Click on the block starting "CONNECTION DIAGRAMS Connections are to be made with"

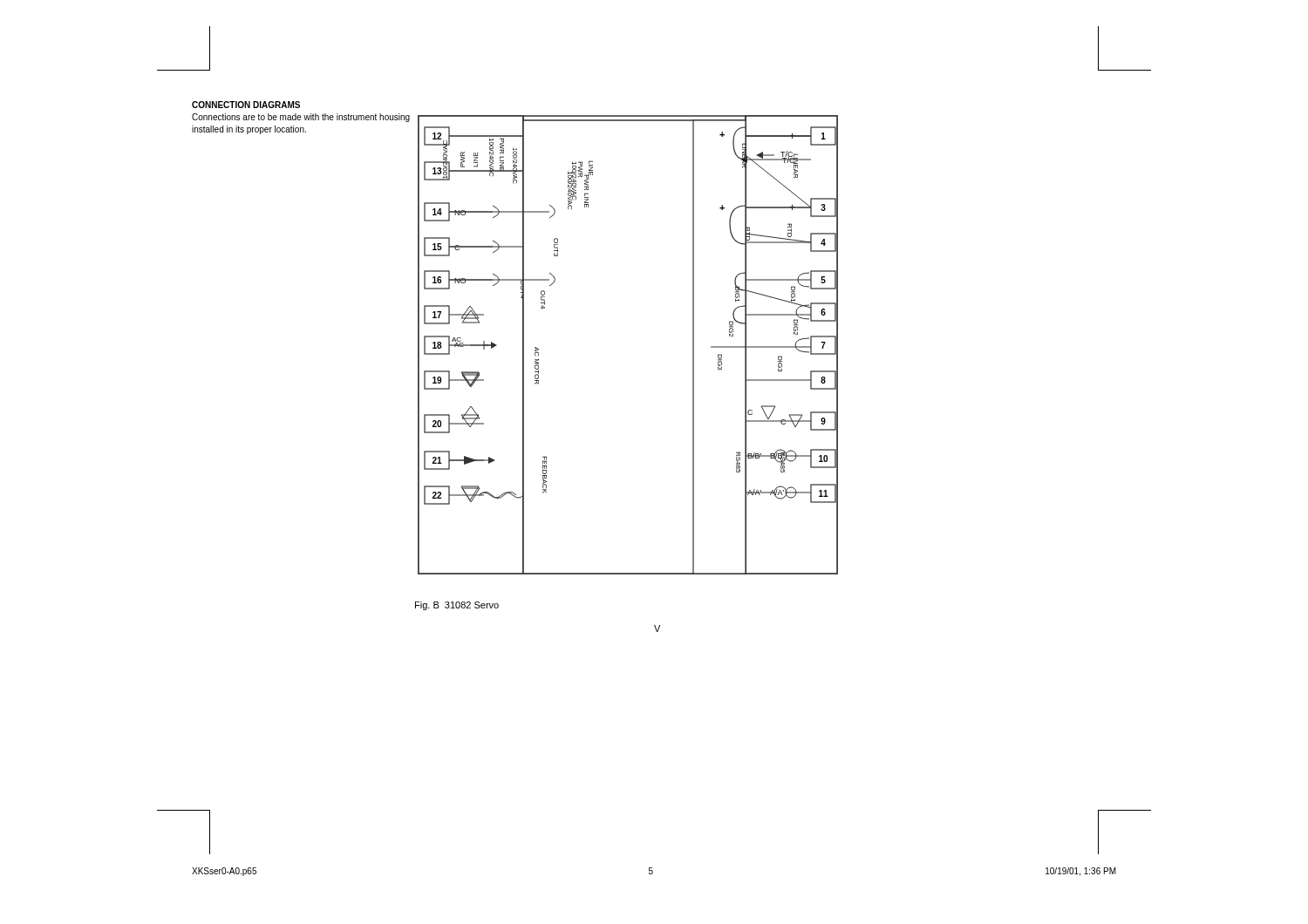click(x=301, y=118)
